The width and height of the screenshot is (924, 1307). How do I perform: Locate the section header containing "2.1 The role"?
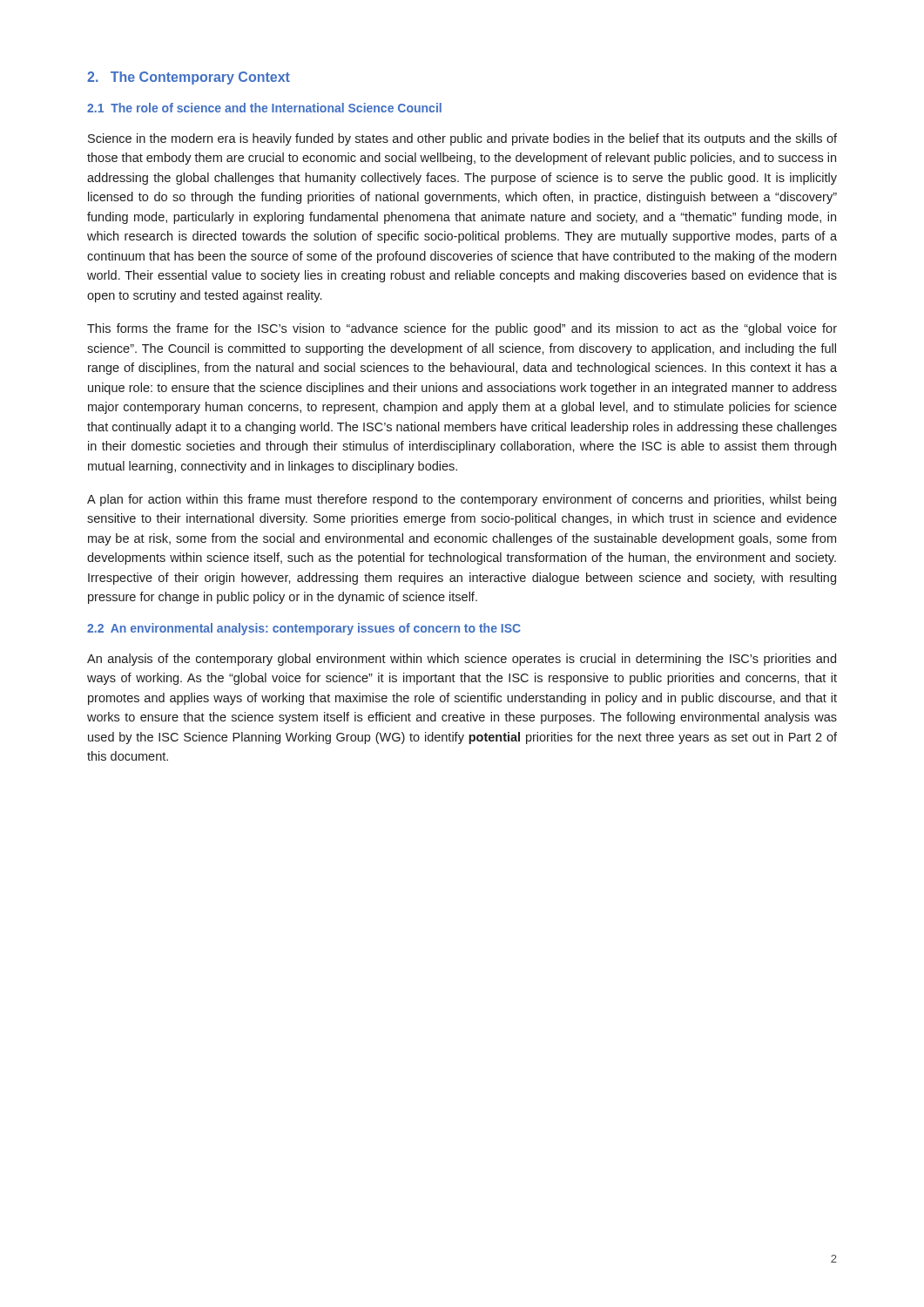point(264,108)
